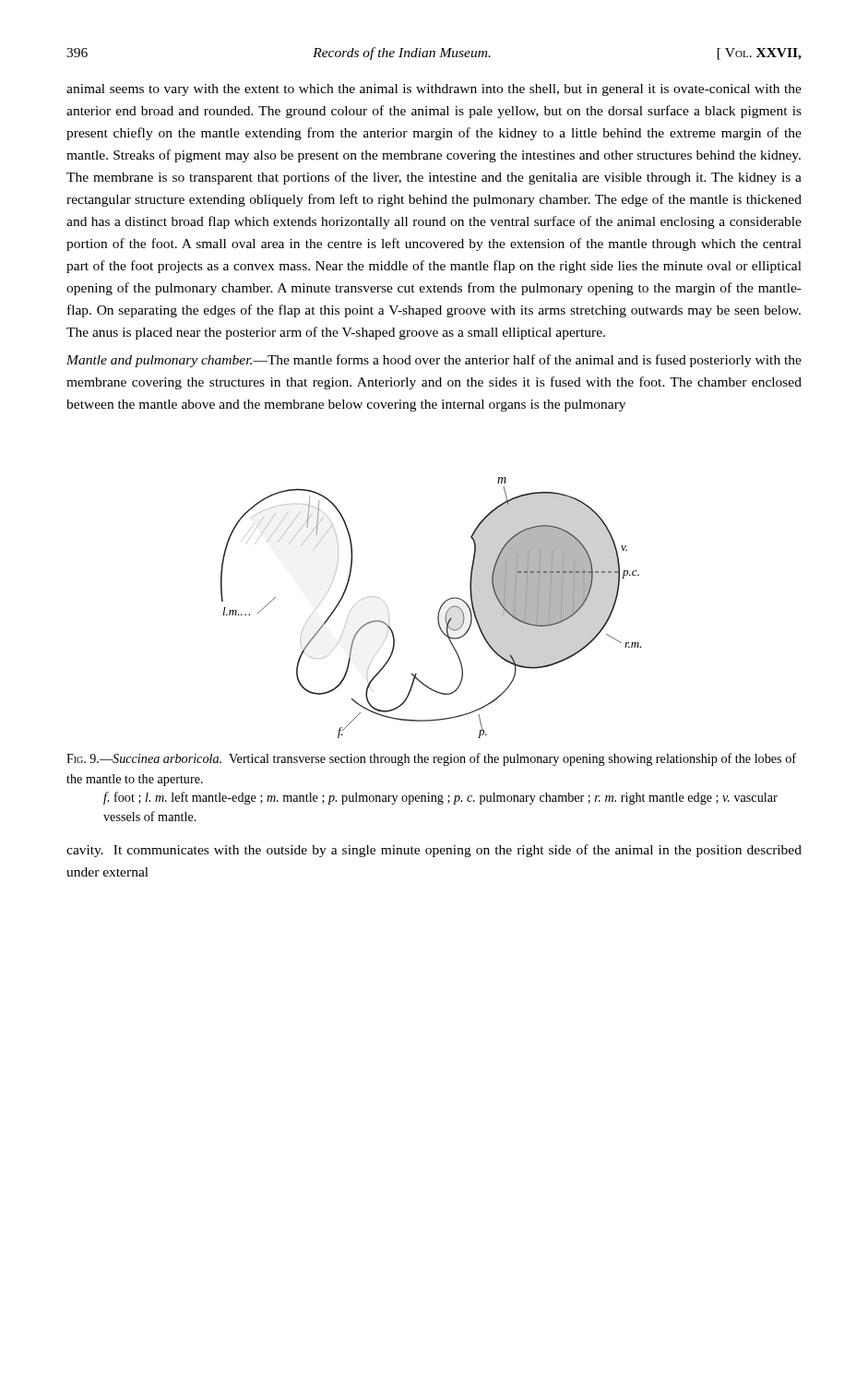Select the illustration
The width and height of the screenshot is (868, 1384).
[x=434, y=590]
